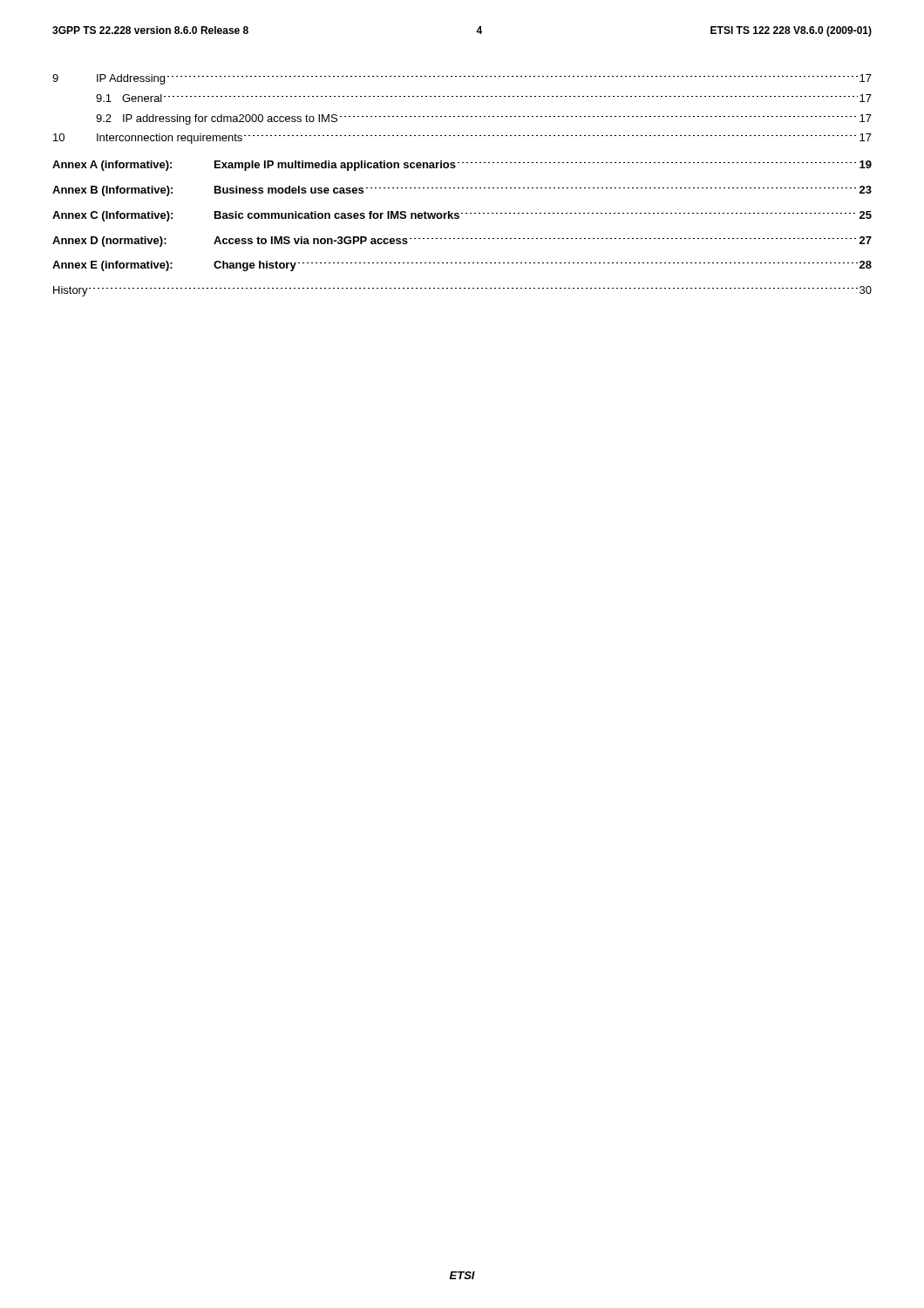Point to the block beginning "9.2 IP addressing for cdma2000 access"
This screenshot has width=924, height=1308.
[x=484, y=119]
